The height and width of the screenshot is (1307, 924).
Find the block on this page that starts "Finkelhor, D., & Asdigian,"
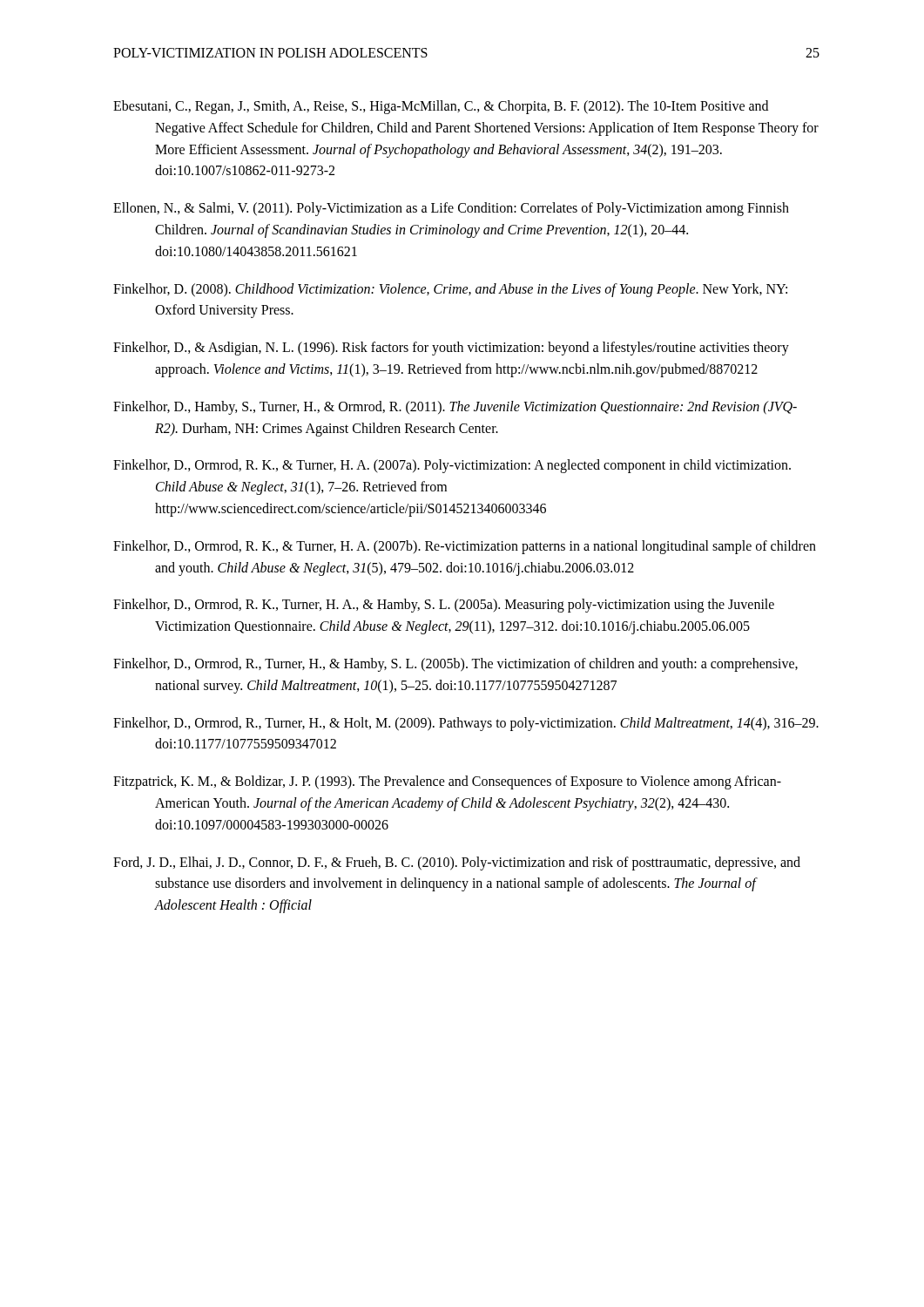click(451, 358)
